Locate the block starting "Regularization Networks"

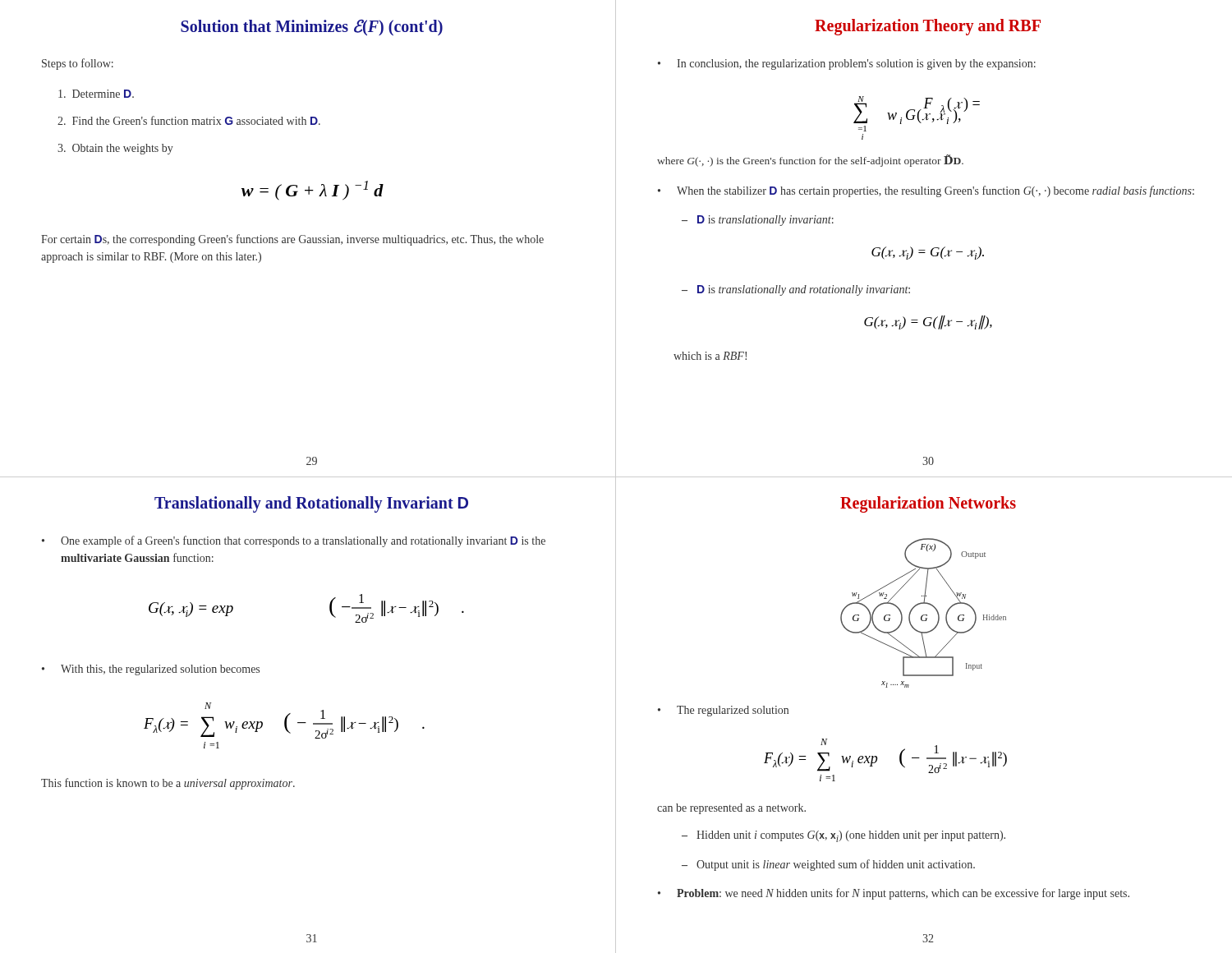coord(928,503)
